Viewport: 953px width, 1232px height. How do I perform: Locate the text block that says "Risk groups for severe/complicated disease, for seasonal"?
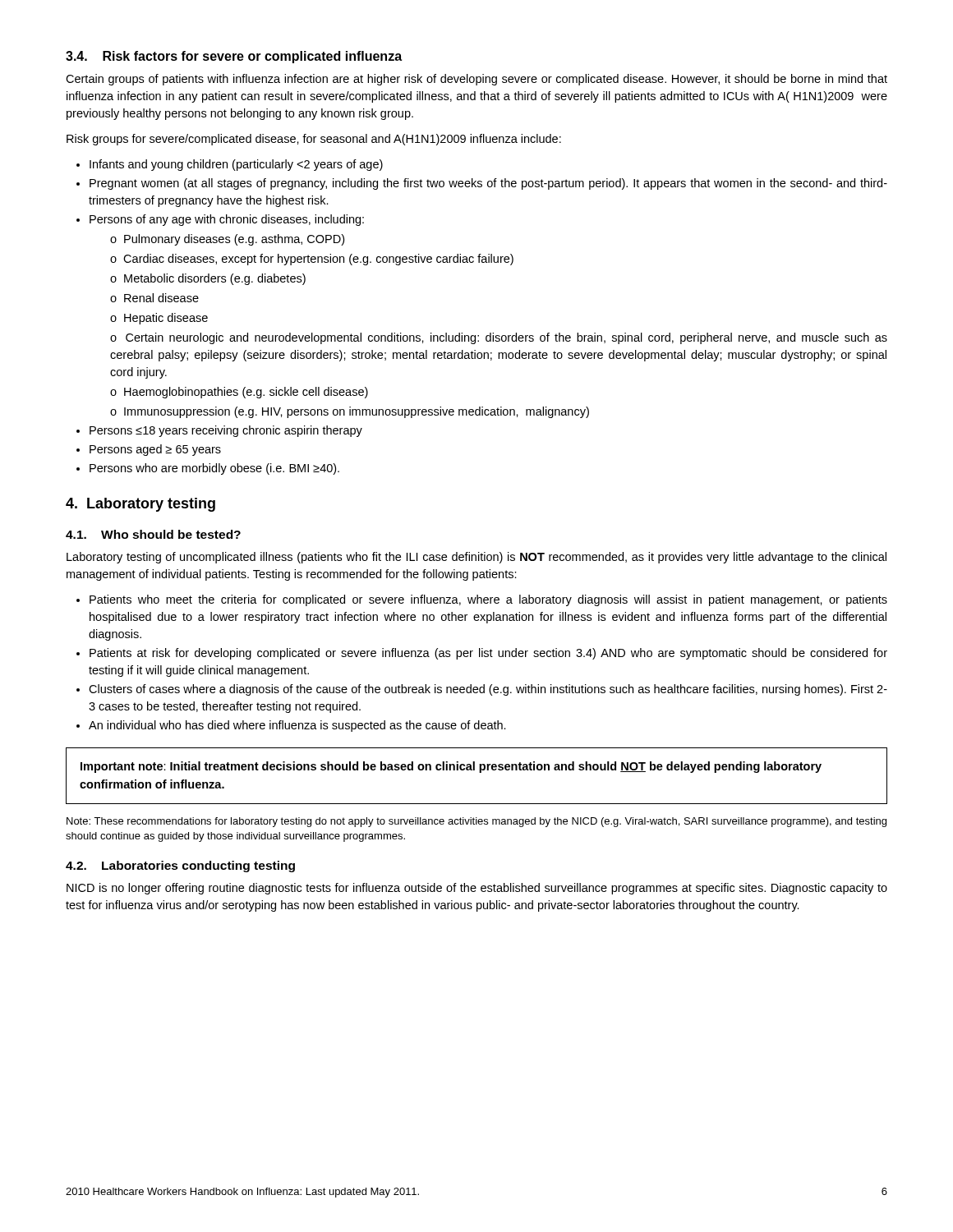click(x=476, y=139)
